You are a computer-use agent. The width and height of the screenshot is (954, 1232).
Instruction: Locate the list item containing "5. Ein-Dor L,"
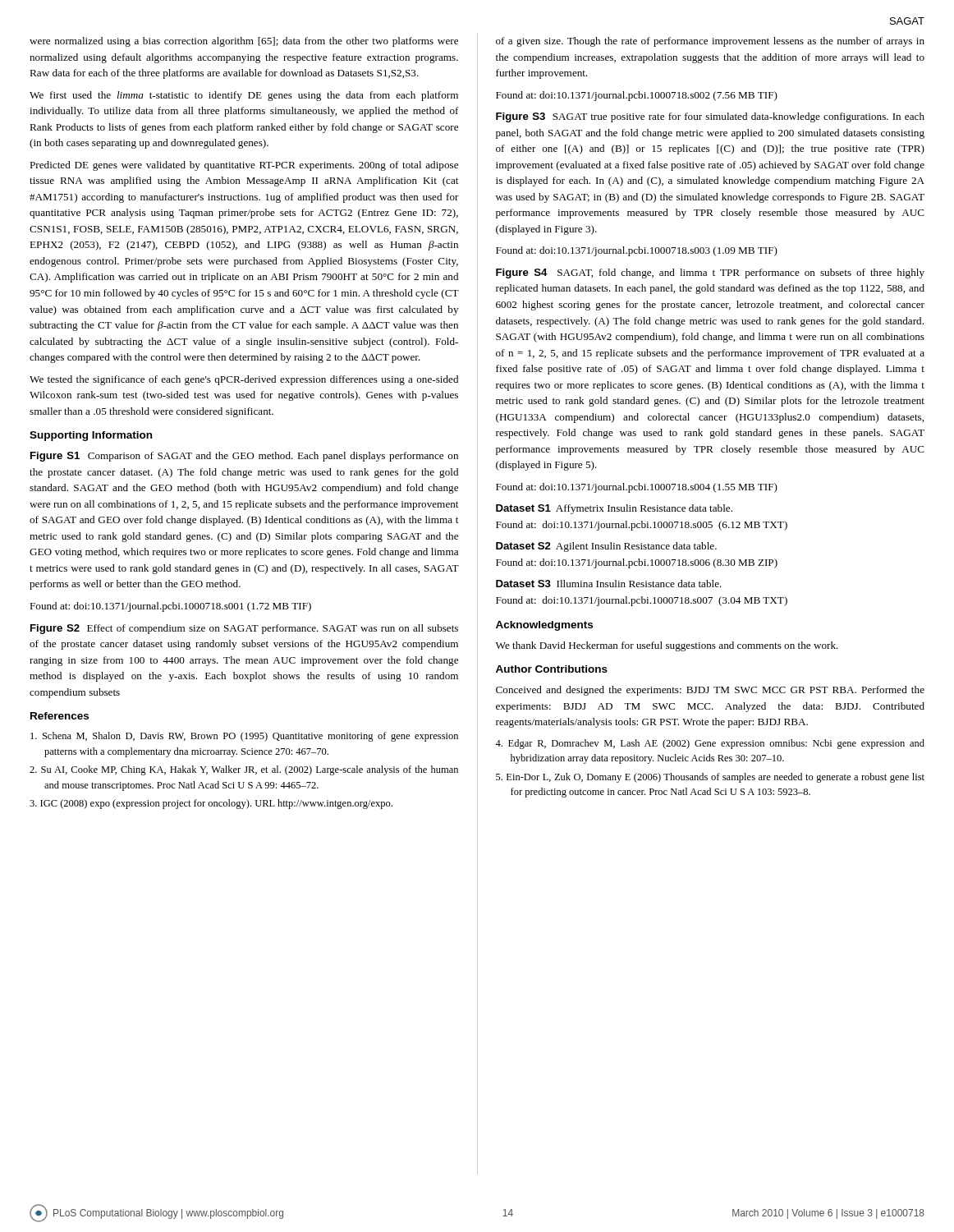(x=710, y=784)
